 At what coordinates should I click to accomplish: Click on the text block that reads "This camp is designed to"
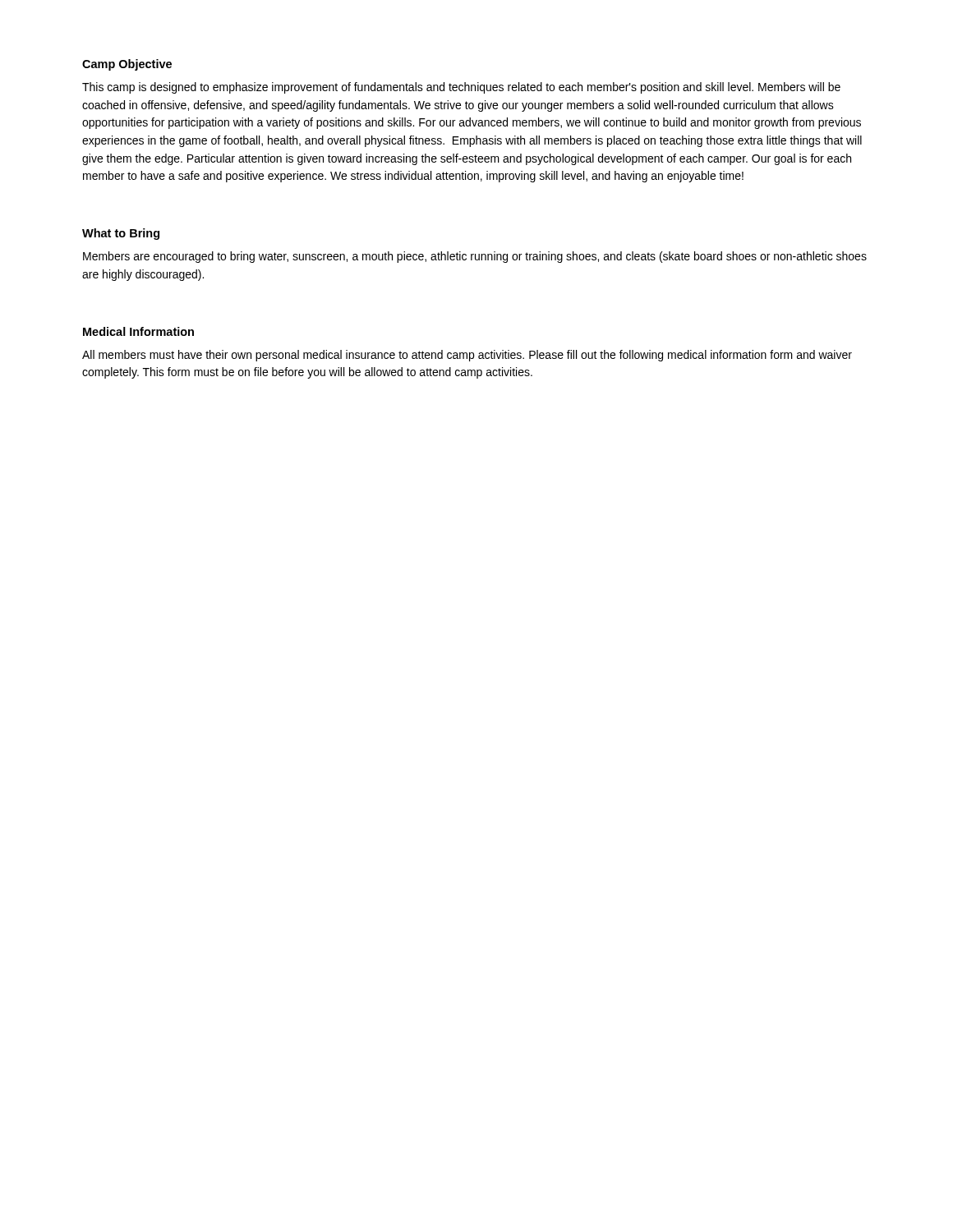472,132
